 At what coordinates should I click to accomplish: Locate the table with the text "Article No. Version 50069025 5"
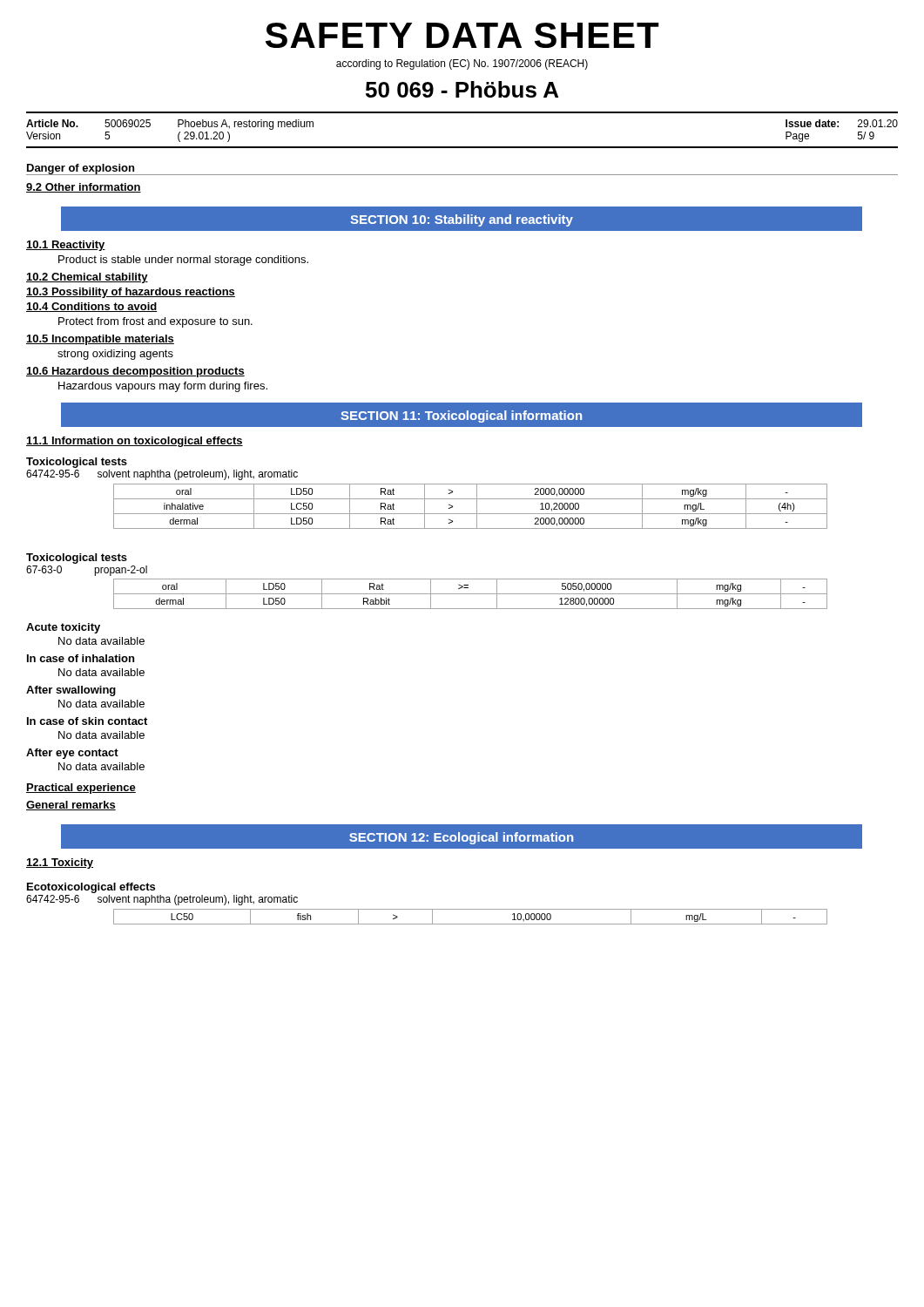click(462, 130)
